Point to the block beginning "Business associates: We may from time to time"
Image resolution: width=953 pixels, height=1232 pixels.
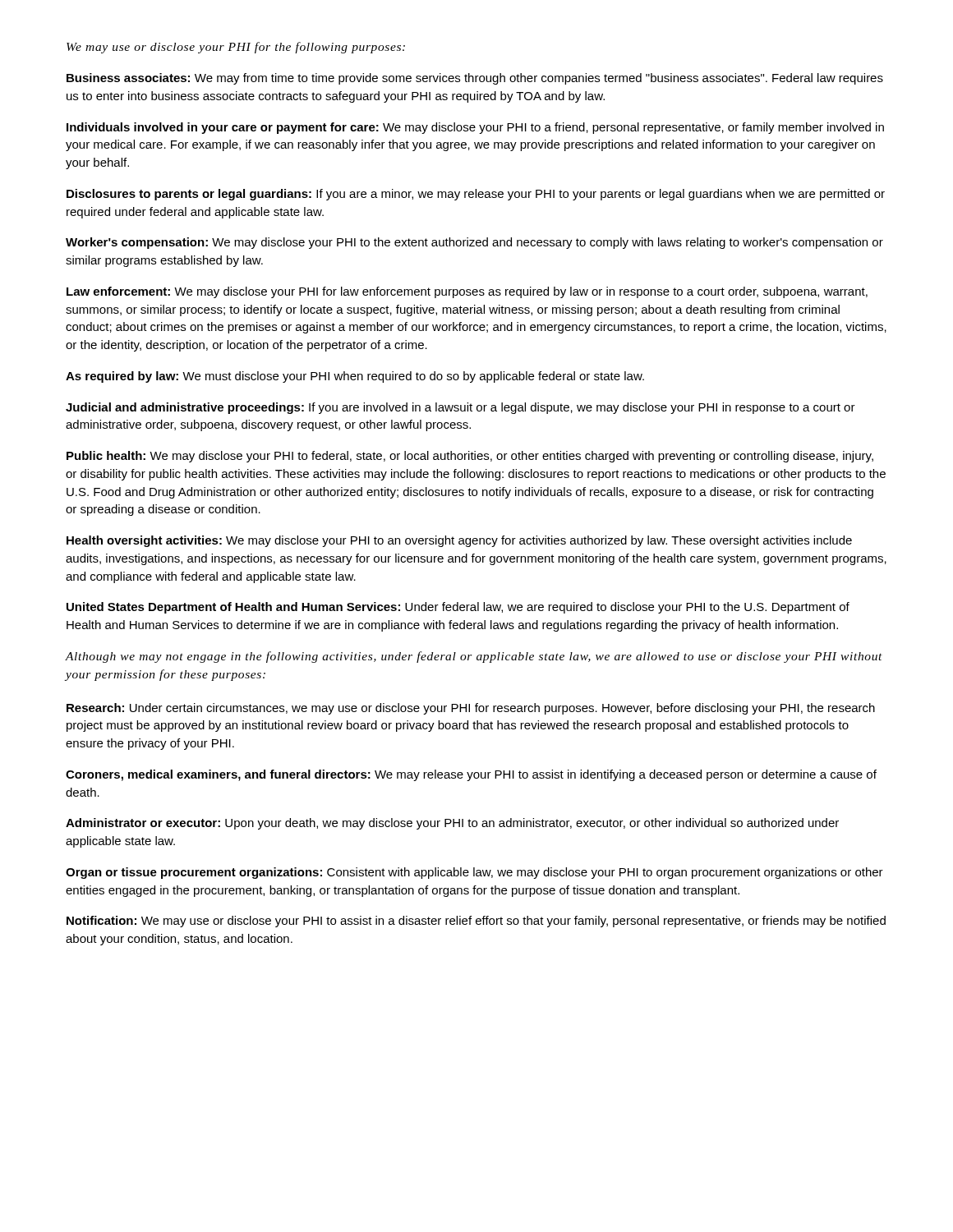tap(474, 87)
